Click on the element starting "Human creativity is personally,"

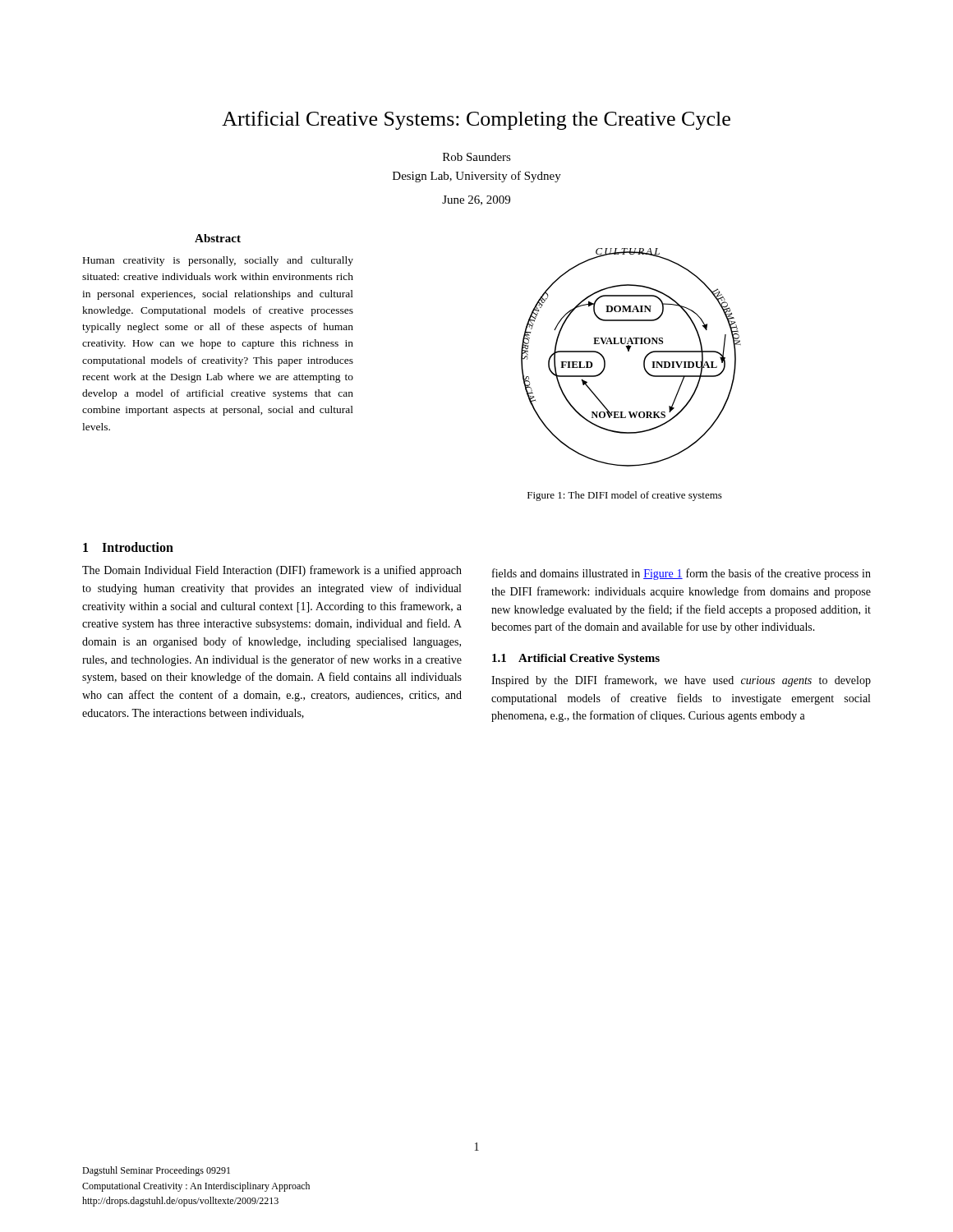[218, 343]
